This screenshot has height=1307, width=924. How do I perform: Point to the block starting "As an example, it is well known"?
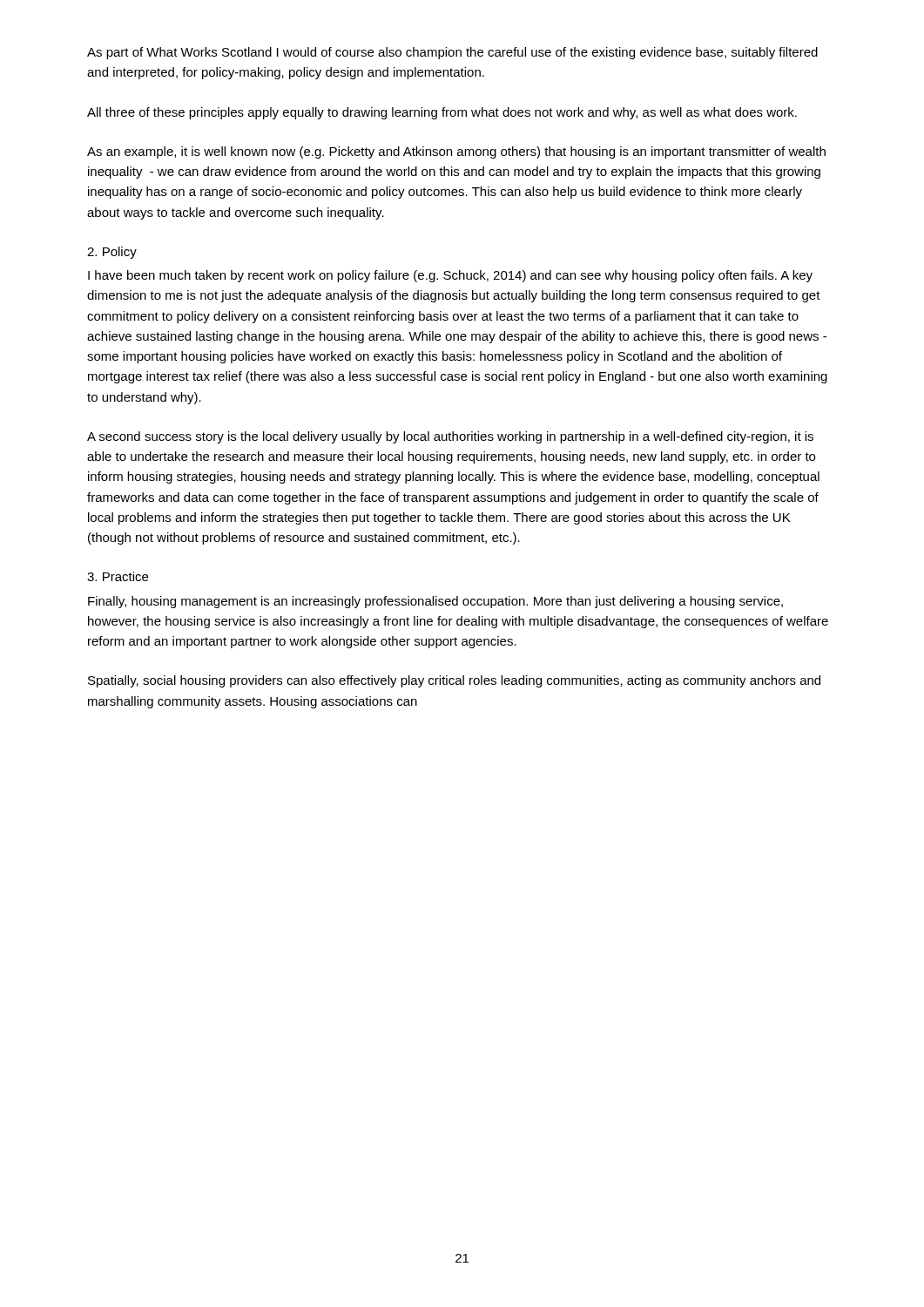457,181
